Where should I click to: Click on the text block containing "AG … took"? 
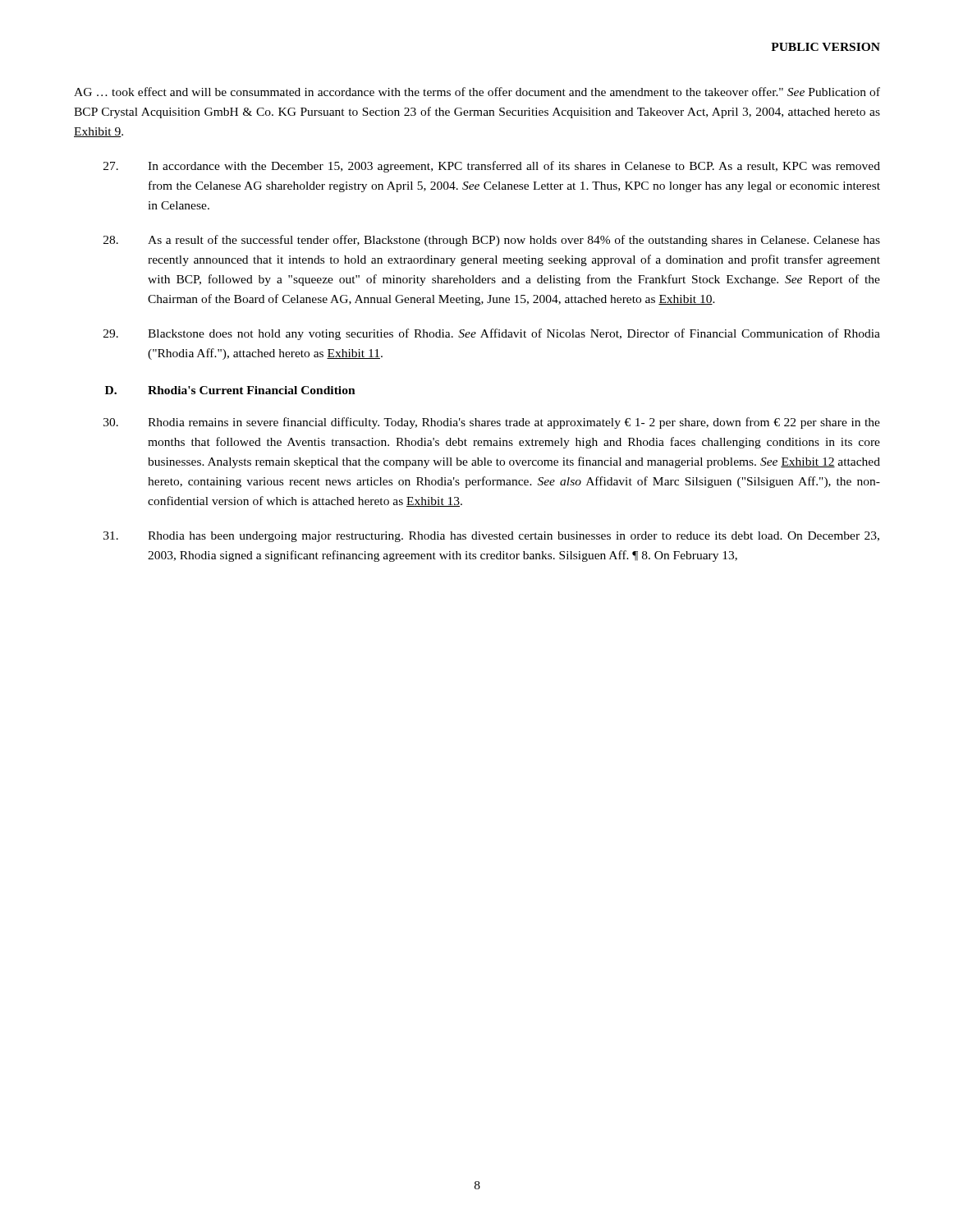pyautogui.click(x=477, y=111)
